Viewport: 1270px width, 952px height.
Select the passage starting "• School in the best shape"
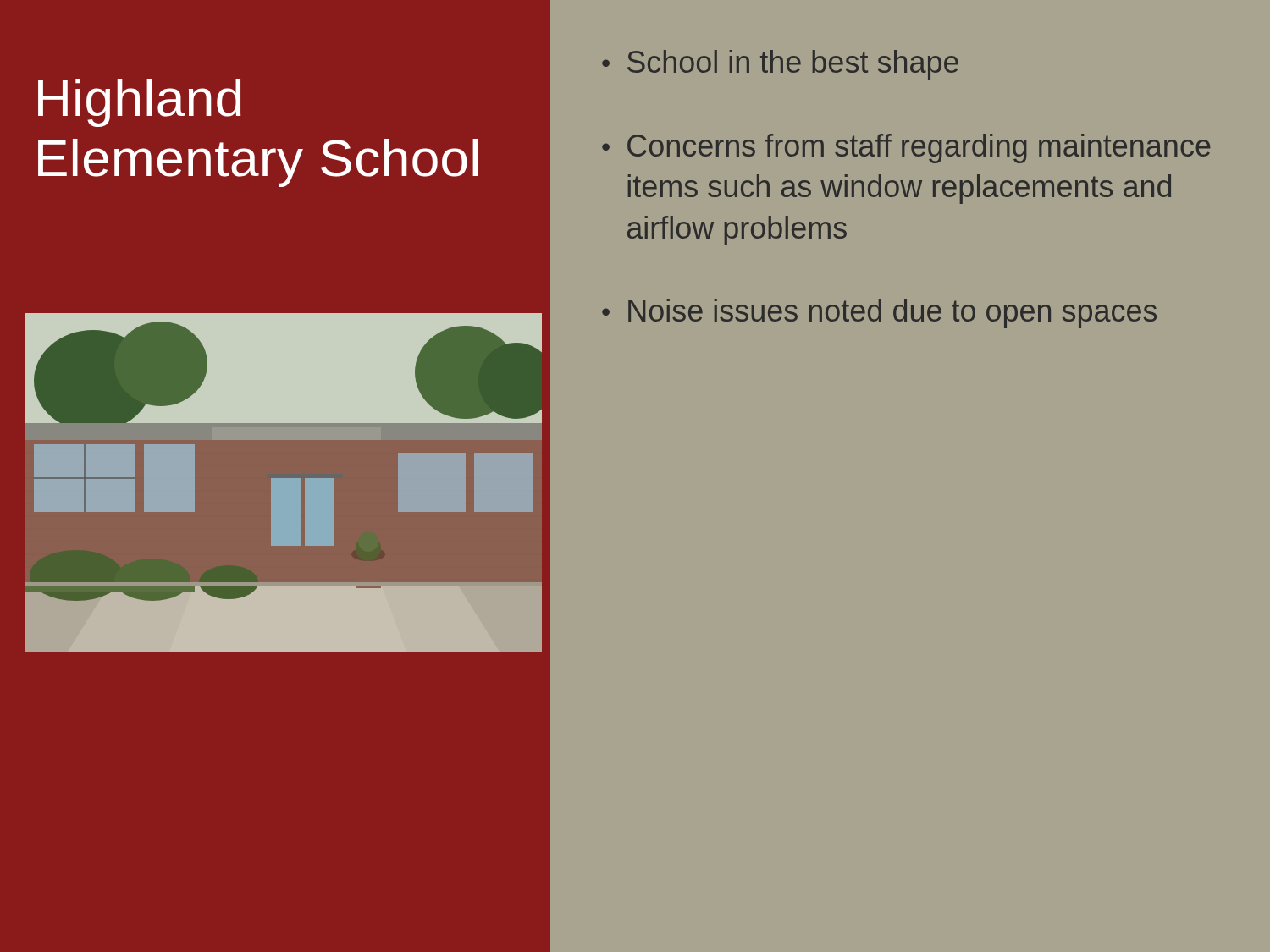[x=780, y=63]
